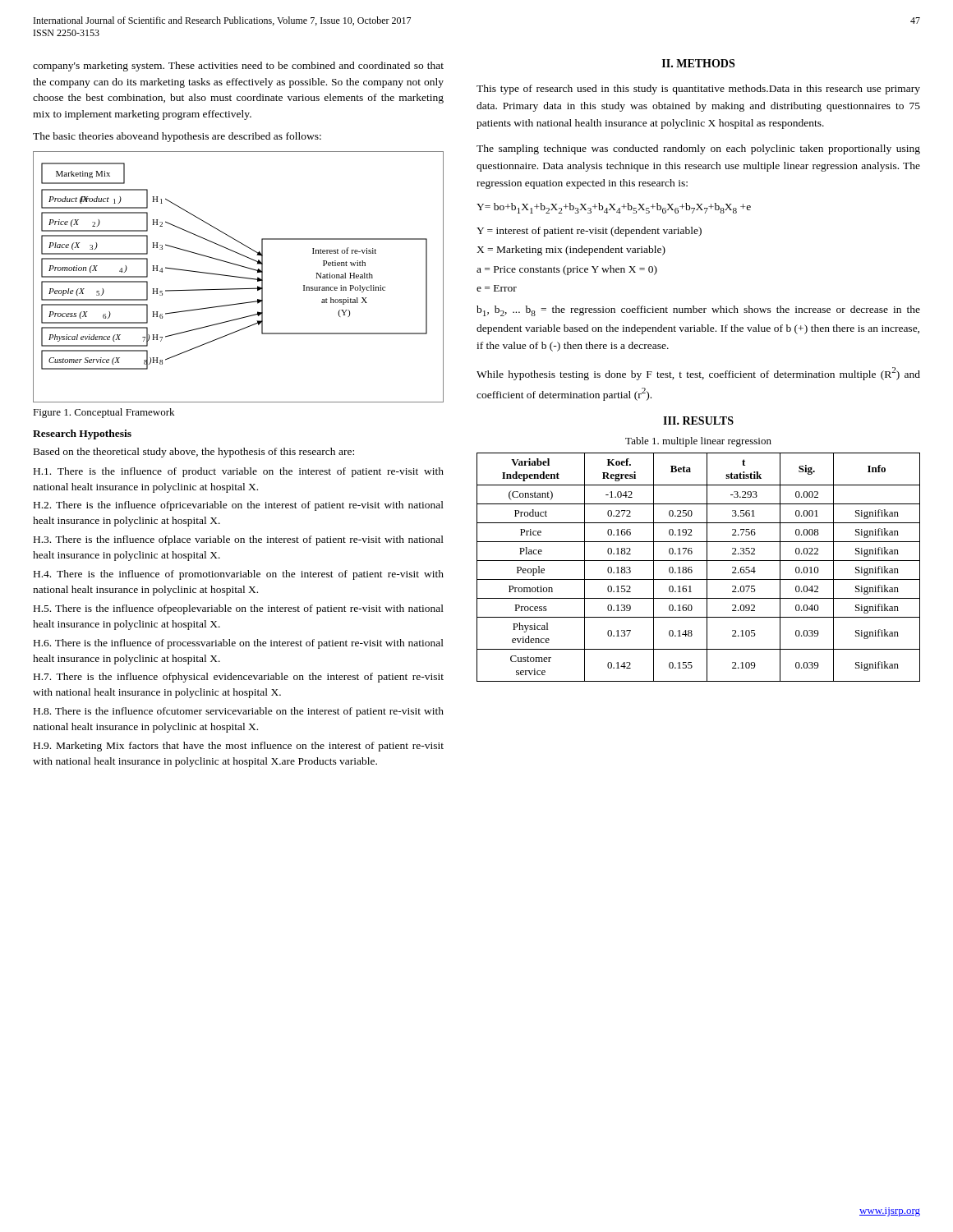Locate the block of text that opens with "b1, b2, ... b8 ="
The height and width of the screenshot is (1232, 953).
point(698,327)
